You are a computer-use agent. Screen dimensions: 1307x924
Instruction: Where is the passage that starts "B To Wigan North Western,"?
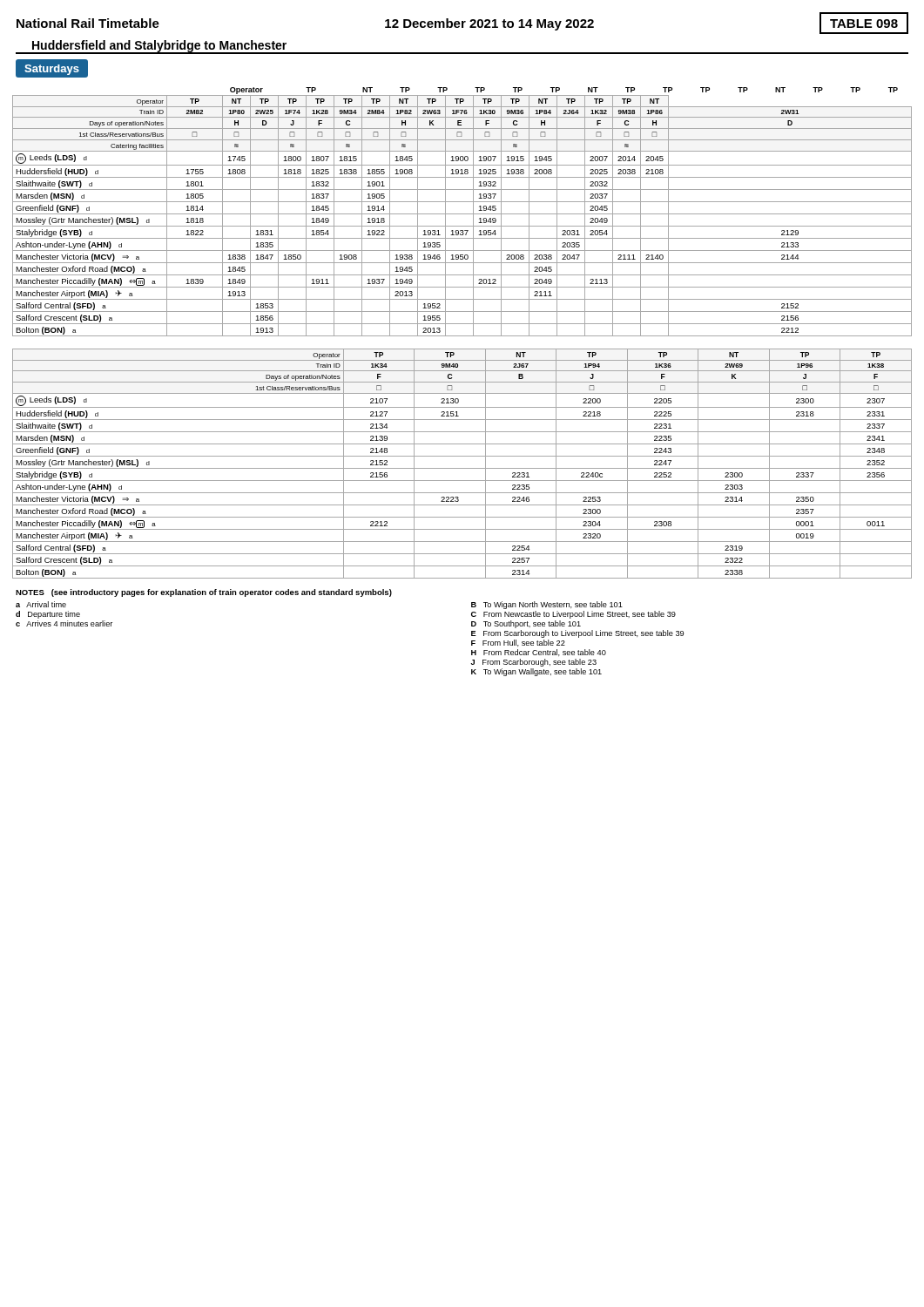[547, 605]
